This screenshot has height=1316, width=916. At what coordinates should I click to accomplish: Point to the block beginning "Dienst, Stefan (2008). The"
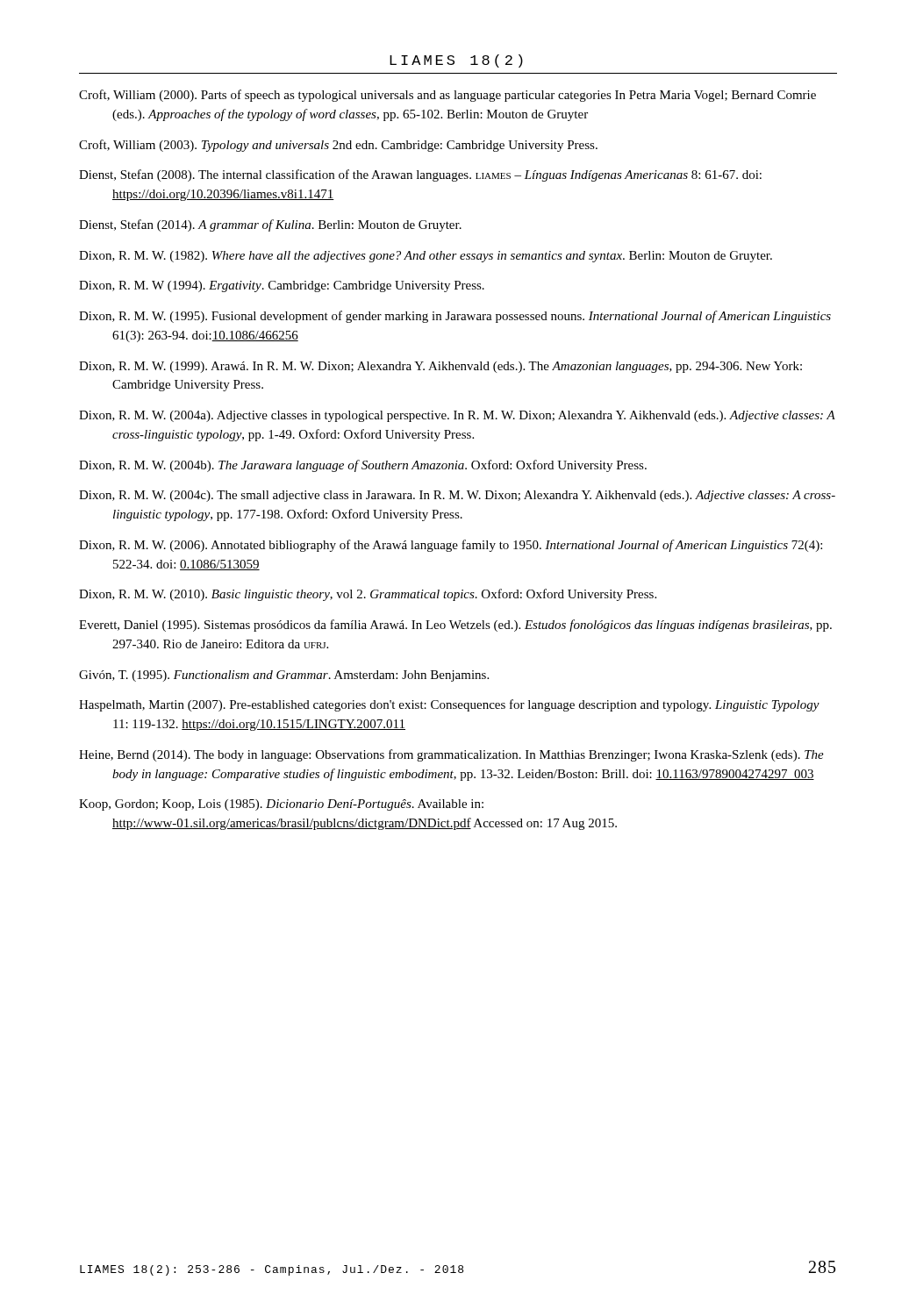tap(421, 184)
